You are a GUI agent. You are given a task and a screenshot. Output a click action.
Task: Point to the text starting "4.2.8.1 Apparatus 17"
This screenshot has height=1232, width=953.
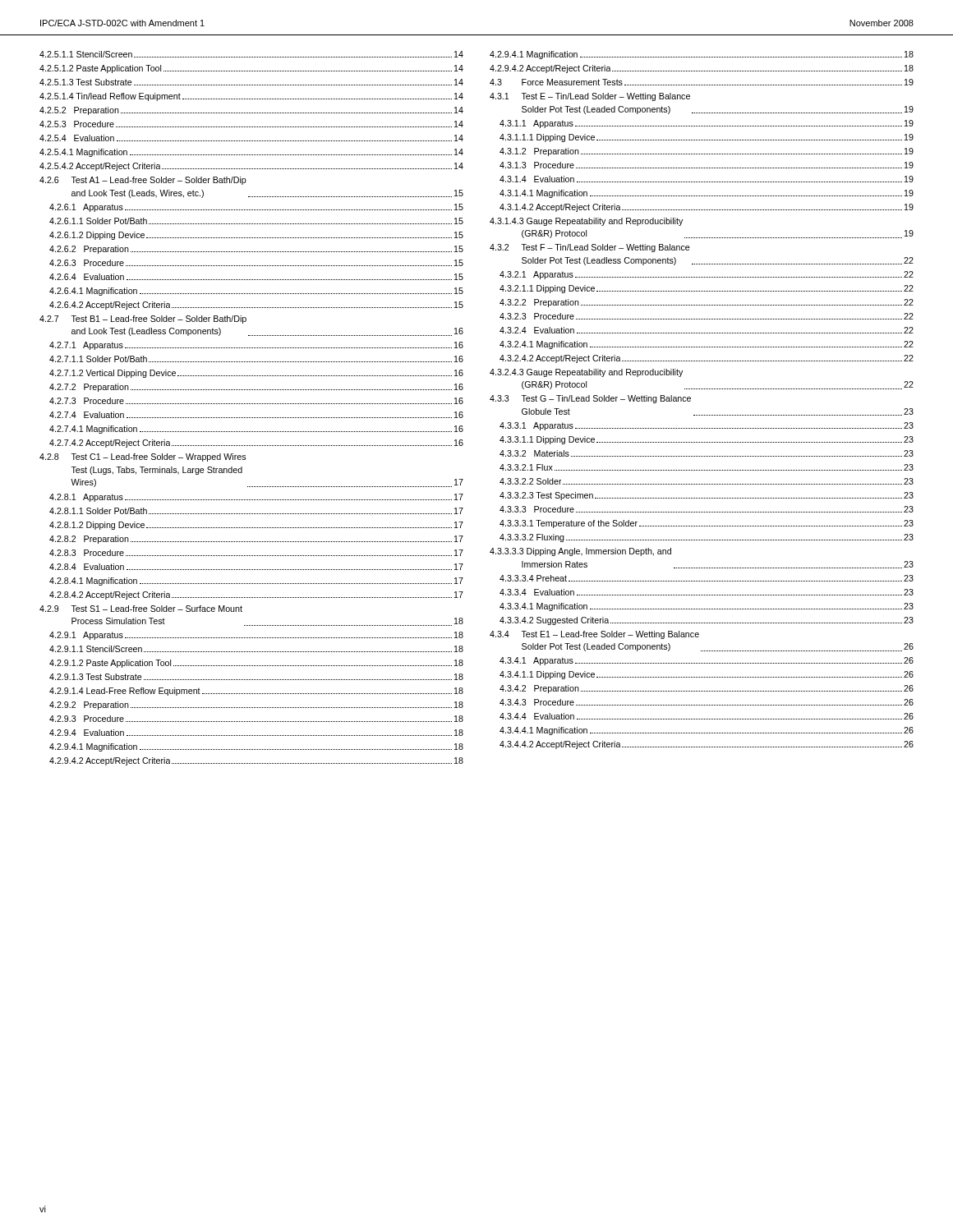256,497
